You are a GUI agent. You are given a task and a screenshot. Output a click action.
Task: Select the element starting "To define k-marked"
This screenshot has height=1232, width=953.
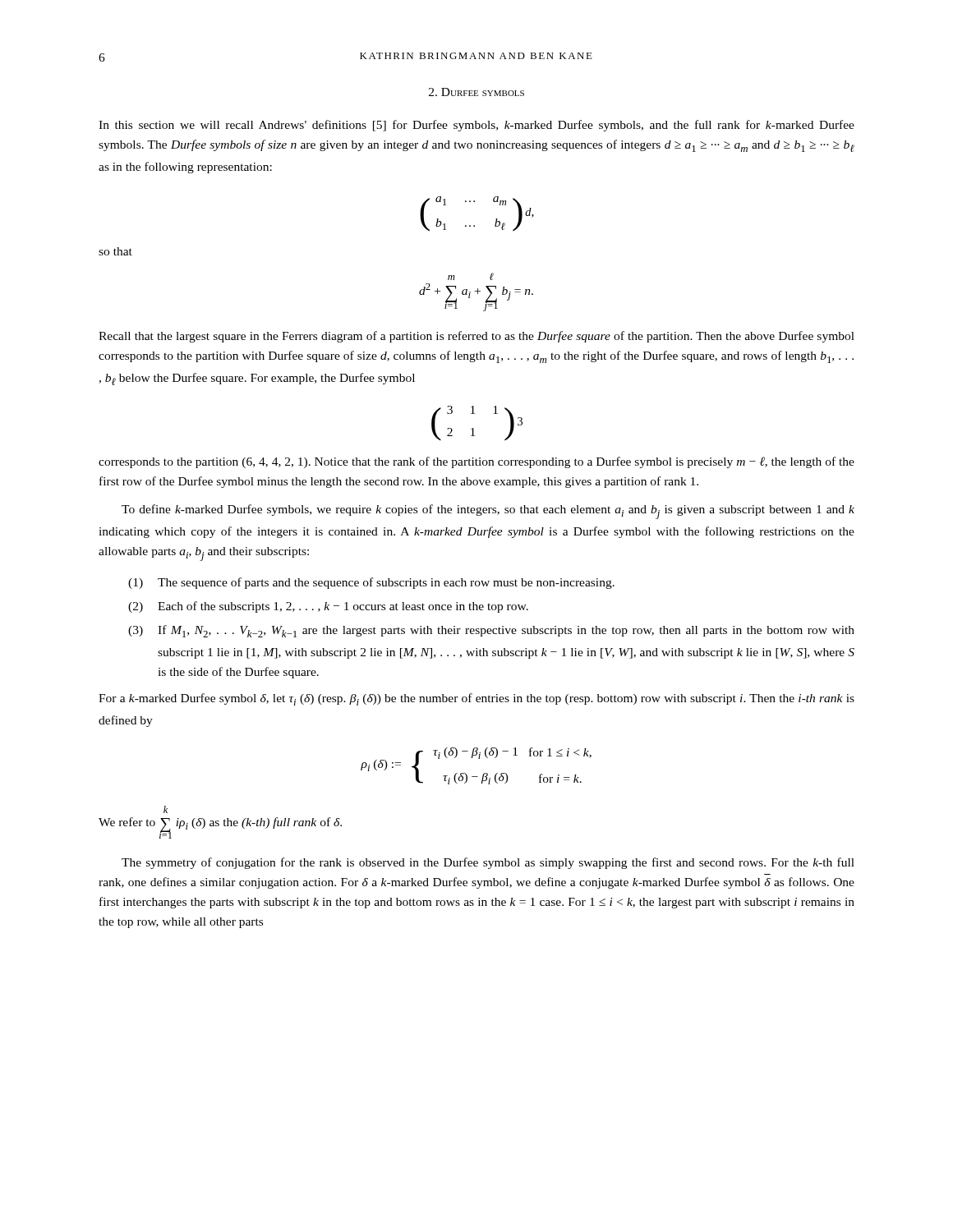476,532
